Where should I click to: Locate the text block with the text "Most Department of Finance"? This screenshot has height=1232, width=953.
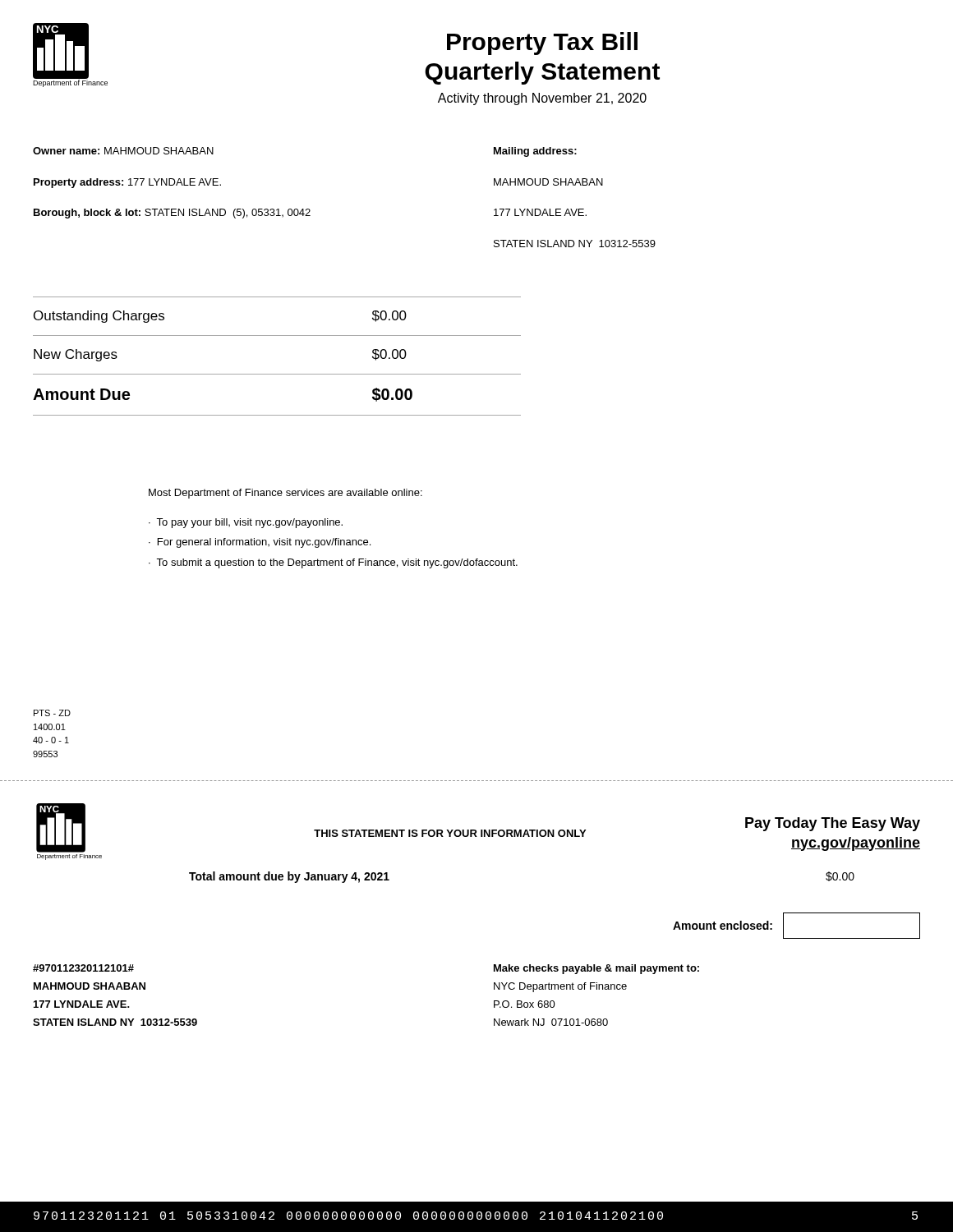click(x=285, y=494)
